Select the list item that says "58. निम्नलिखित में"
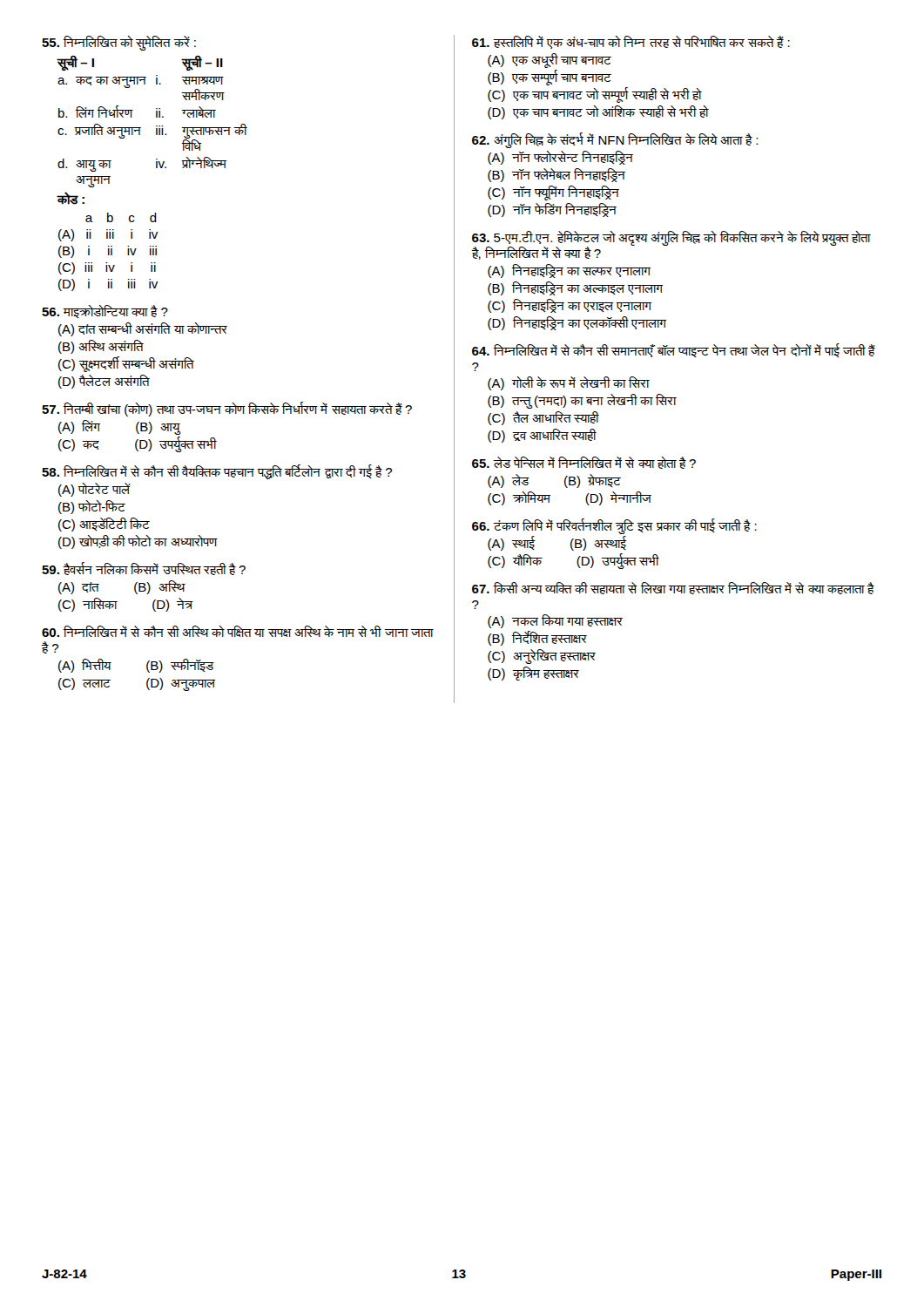This screenshot has width=924, height=1307. pos(217,472)
